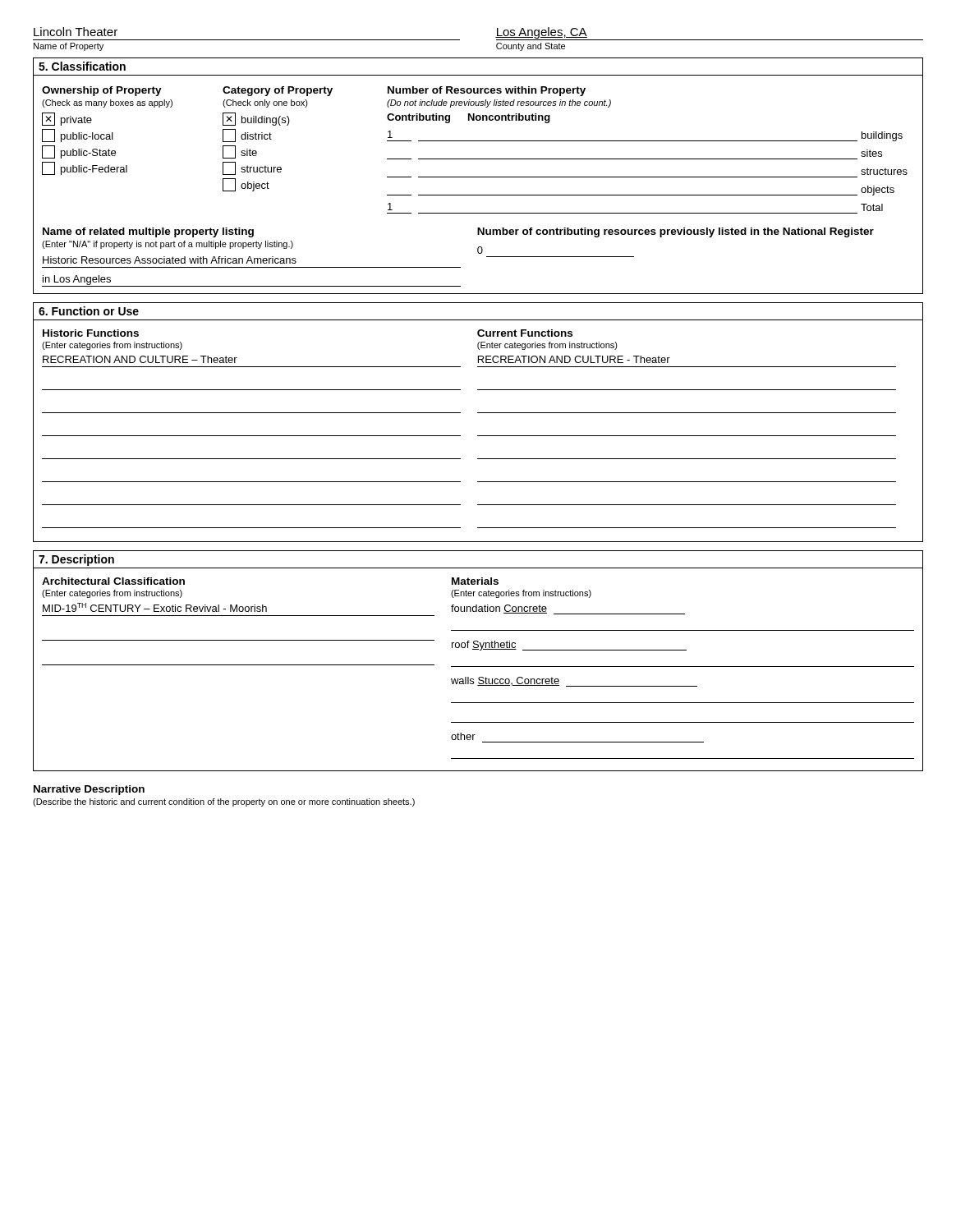Point to the passage starting "(Describe the historic and current condition of"
Viewport: 956px width, 1232px height.
(224, 802)
